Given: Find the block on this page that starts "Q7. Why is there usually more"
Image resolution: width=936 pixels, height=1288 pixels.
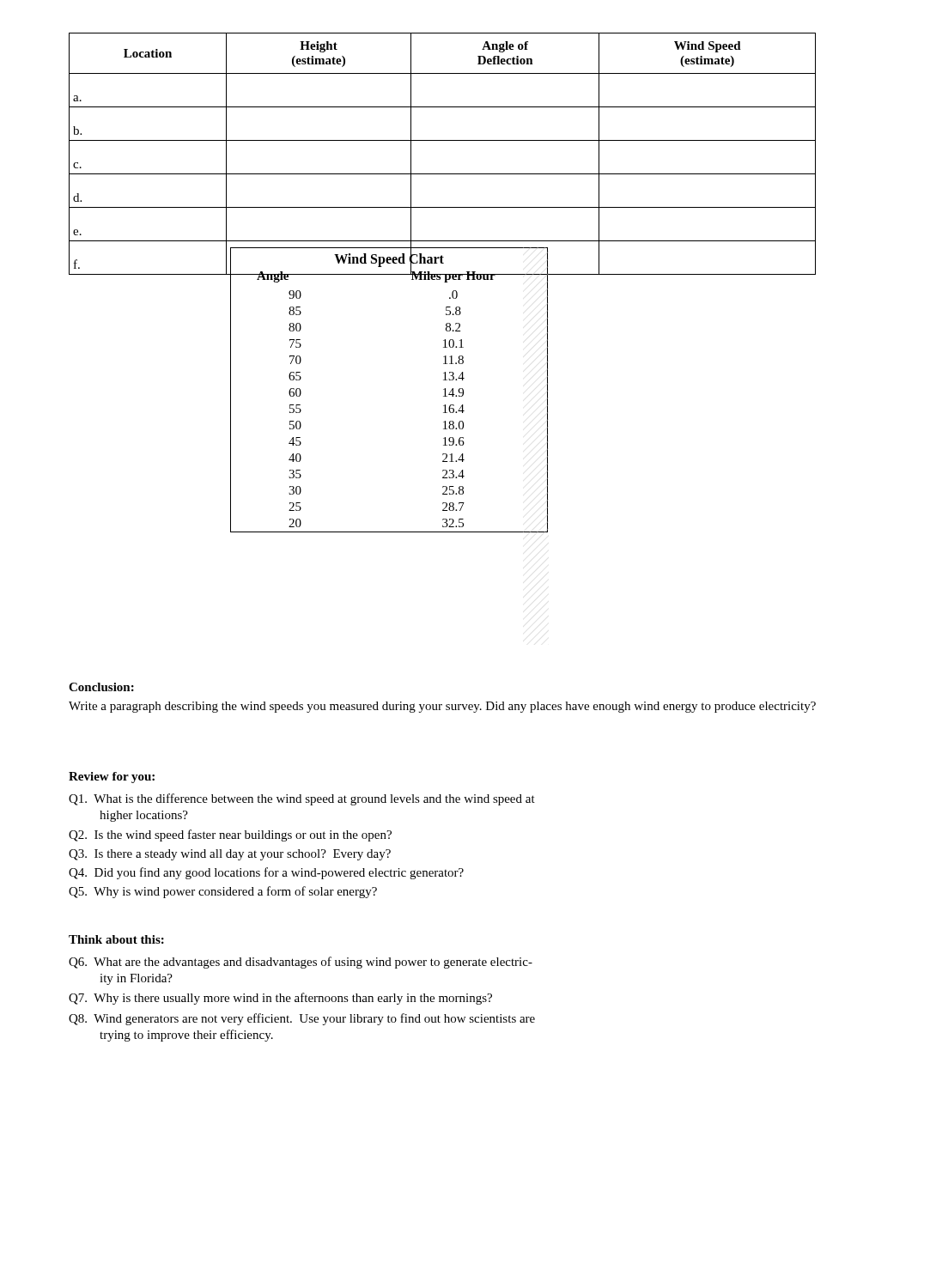Looking at the screenshot, I should (281, 998).
